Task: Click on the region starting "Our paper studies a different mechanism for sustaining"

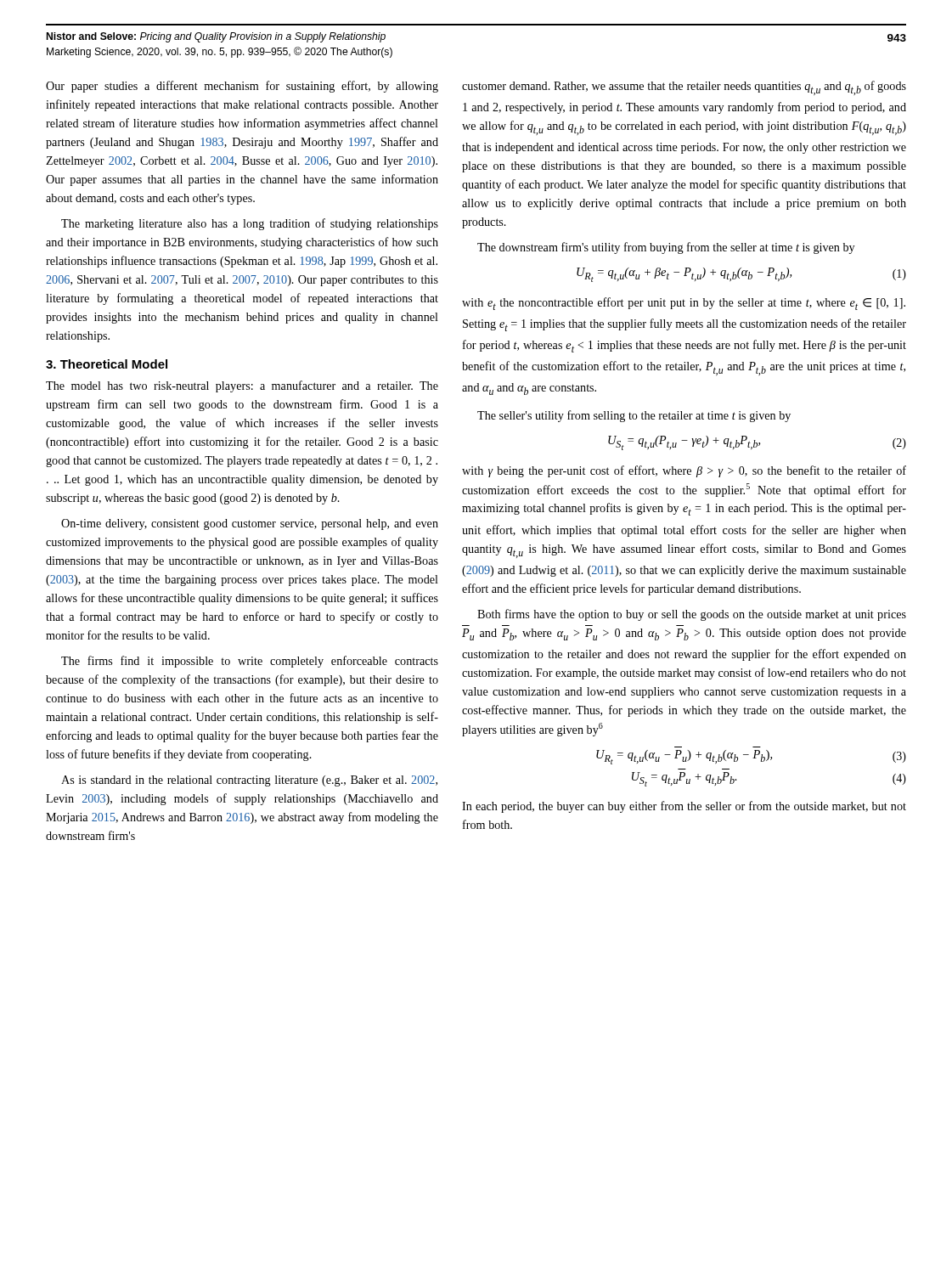Action: pyautogui.click(x=242, y=142)
